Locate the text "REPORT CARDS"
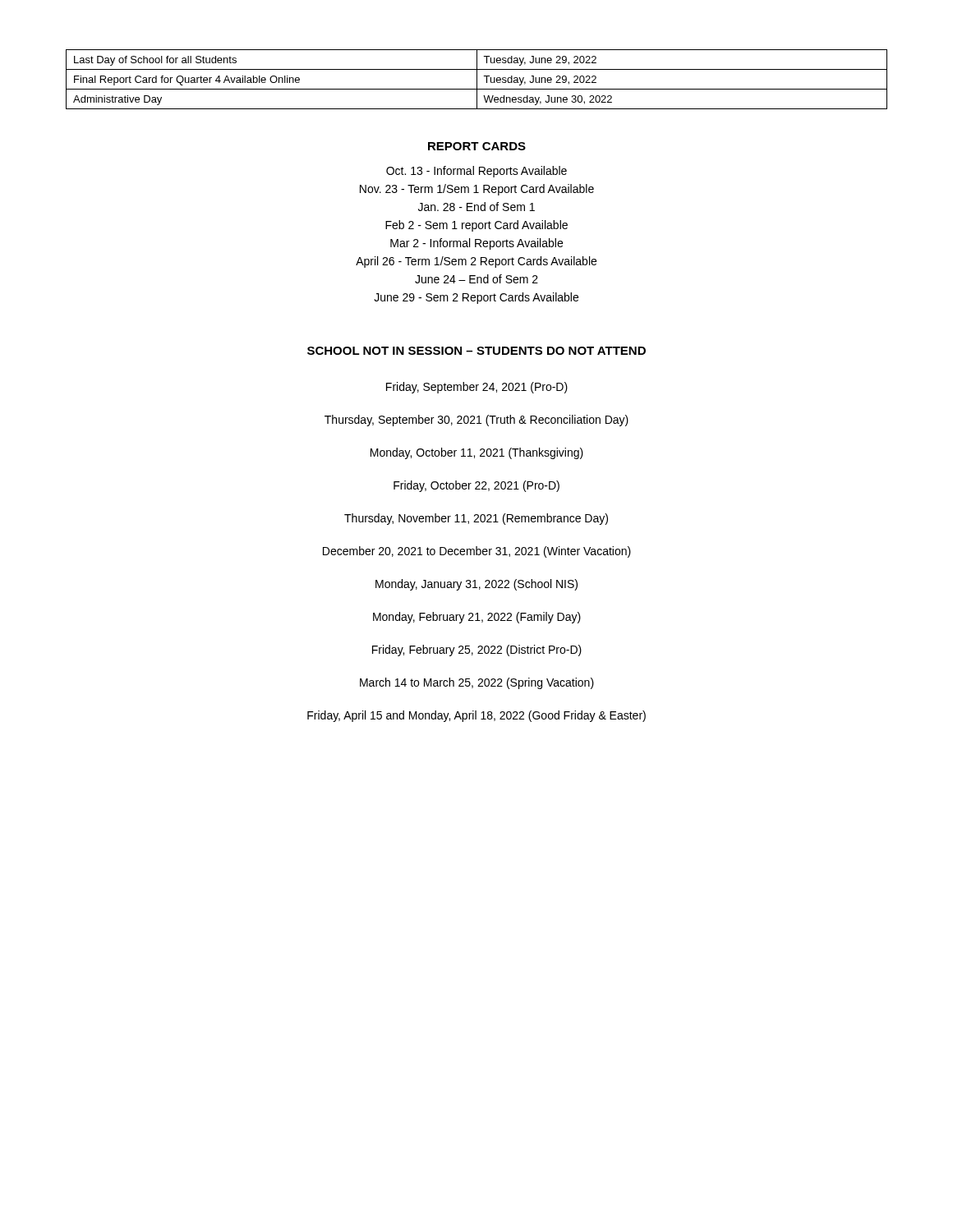The image size is (953, 1232). point(476,146)
